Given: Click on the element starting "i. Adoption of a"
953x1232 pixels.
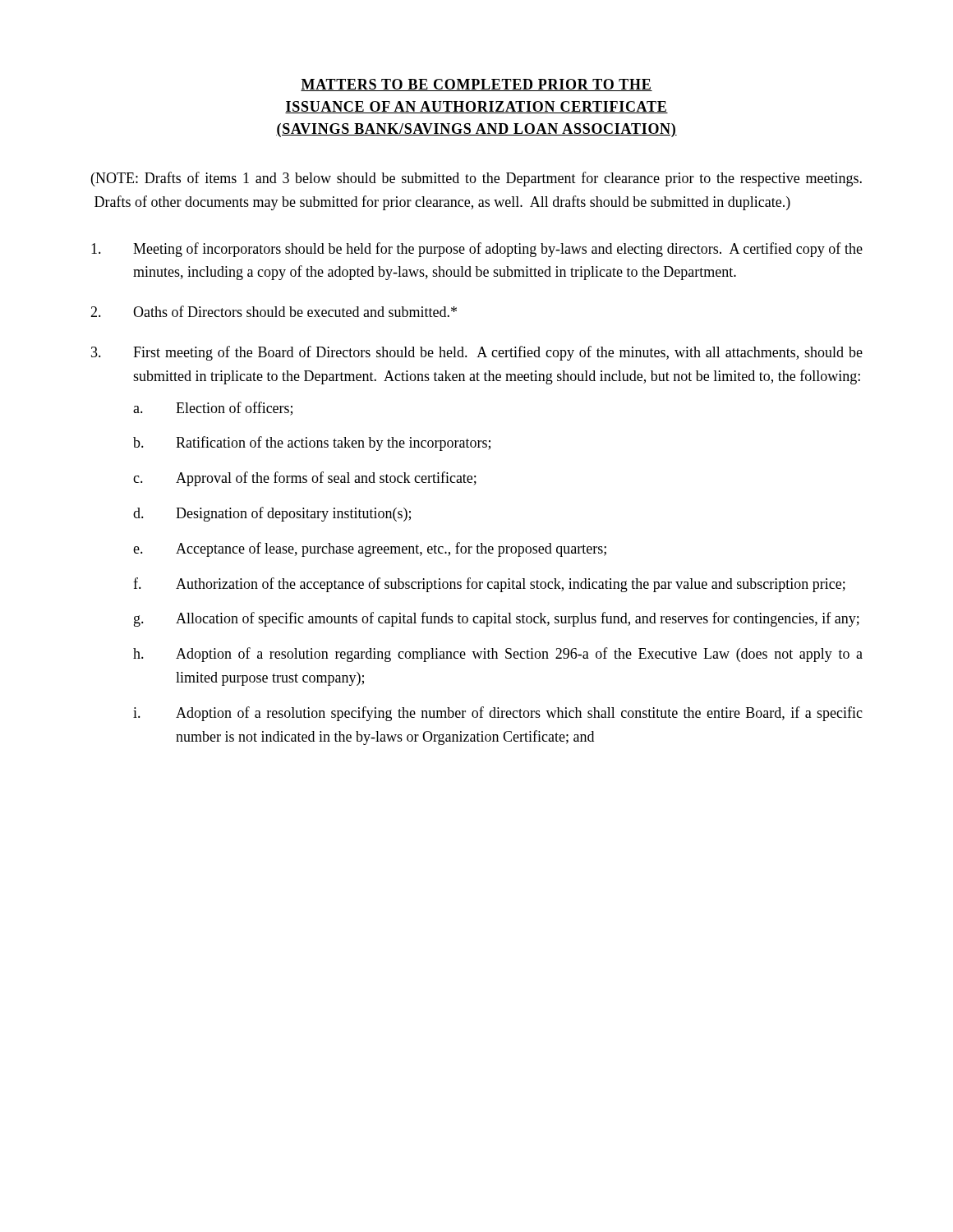Looking at the screenshot, I should click(x=498, y=725).
